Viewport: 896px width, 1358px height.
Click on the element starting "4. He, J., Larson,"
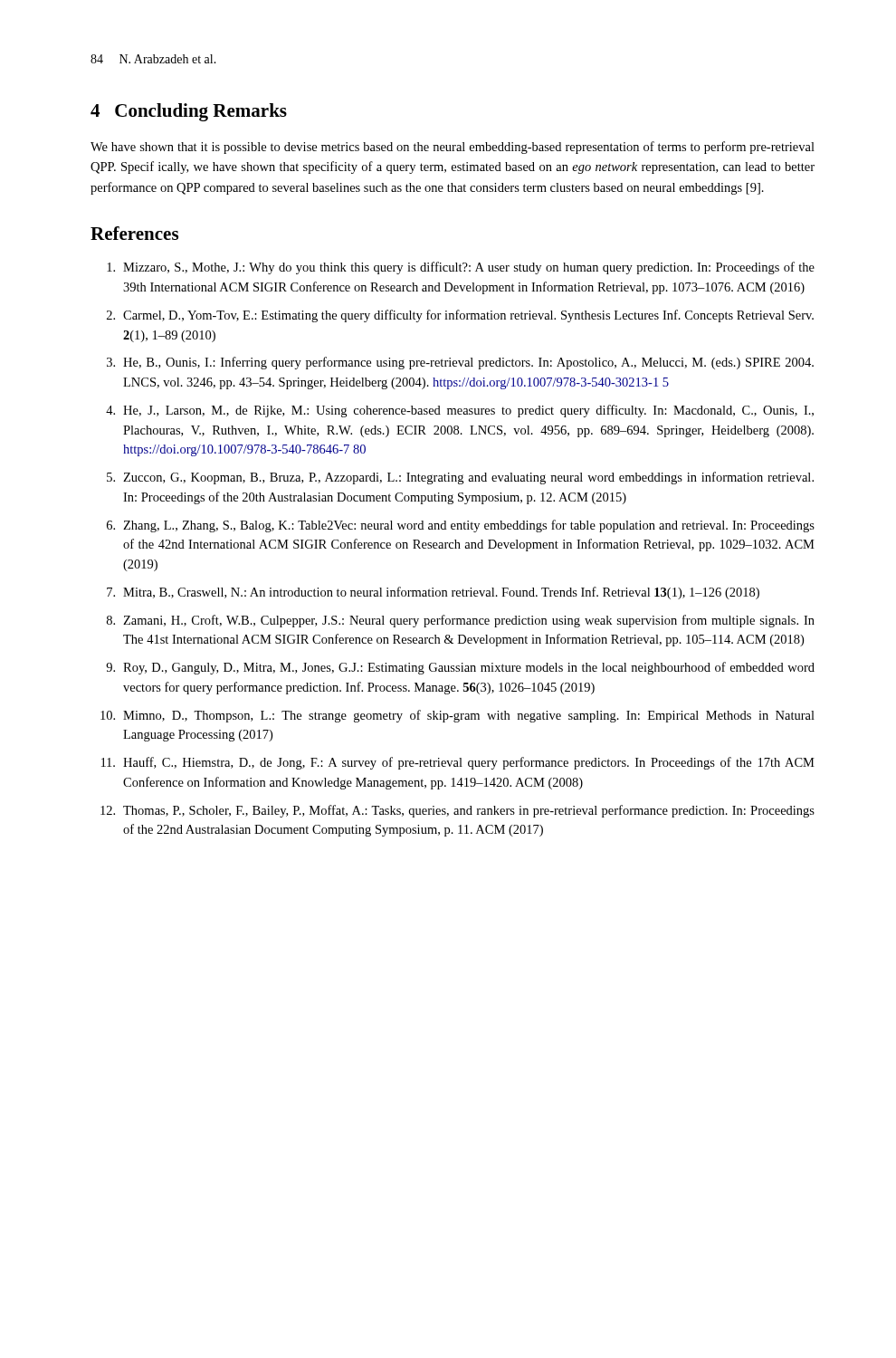453,431
